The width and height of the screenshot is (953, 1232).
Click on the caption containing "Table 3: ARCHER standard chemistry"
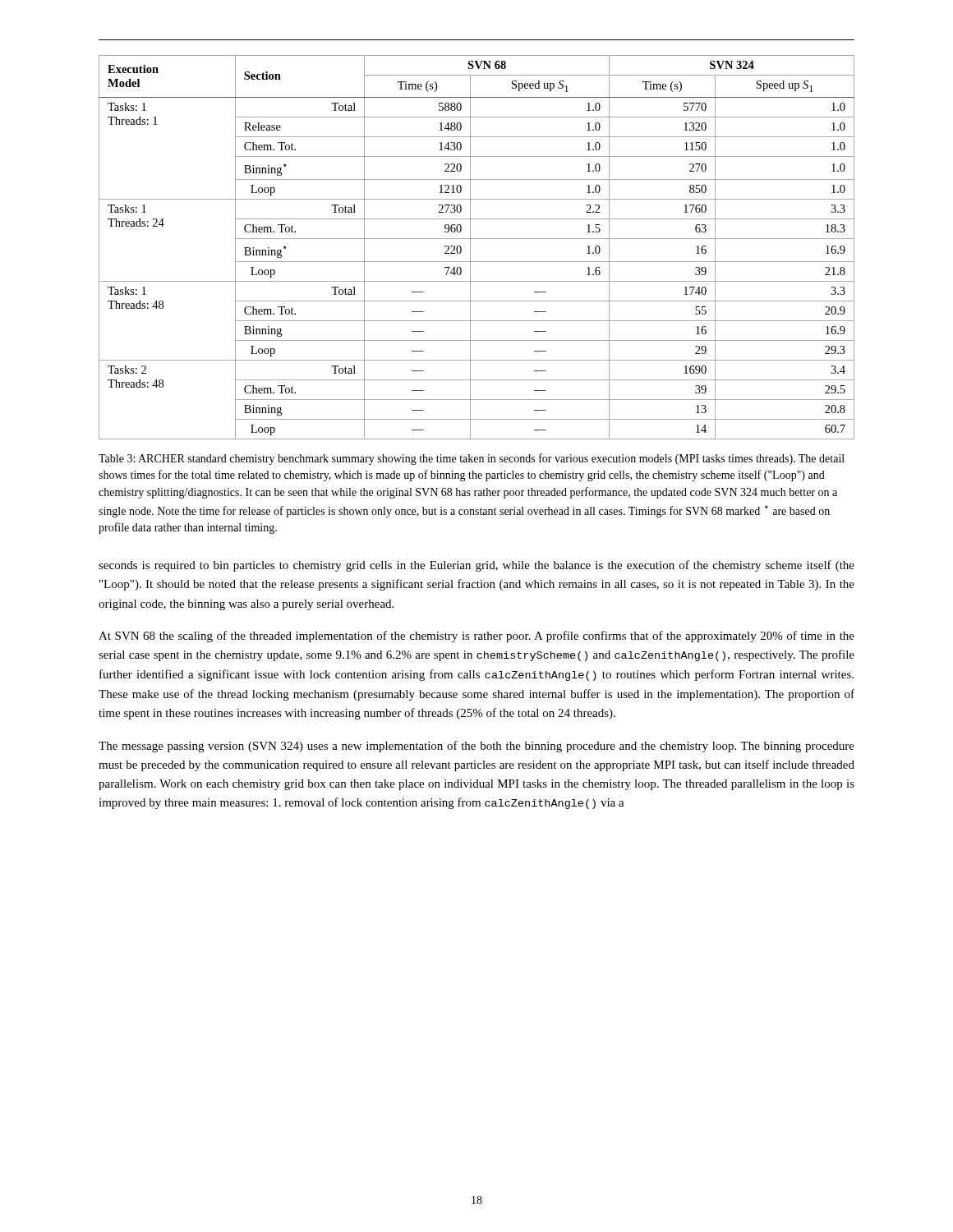(x=472, y=493)
